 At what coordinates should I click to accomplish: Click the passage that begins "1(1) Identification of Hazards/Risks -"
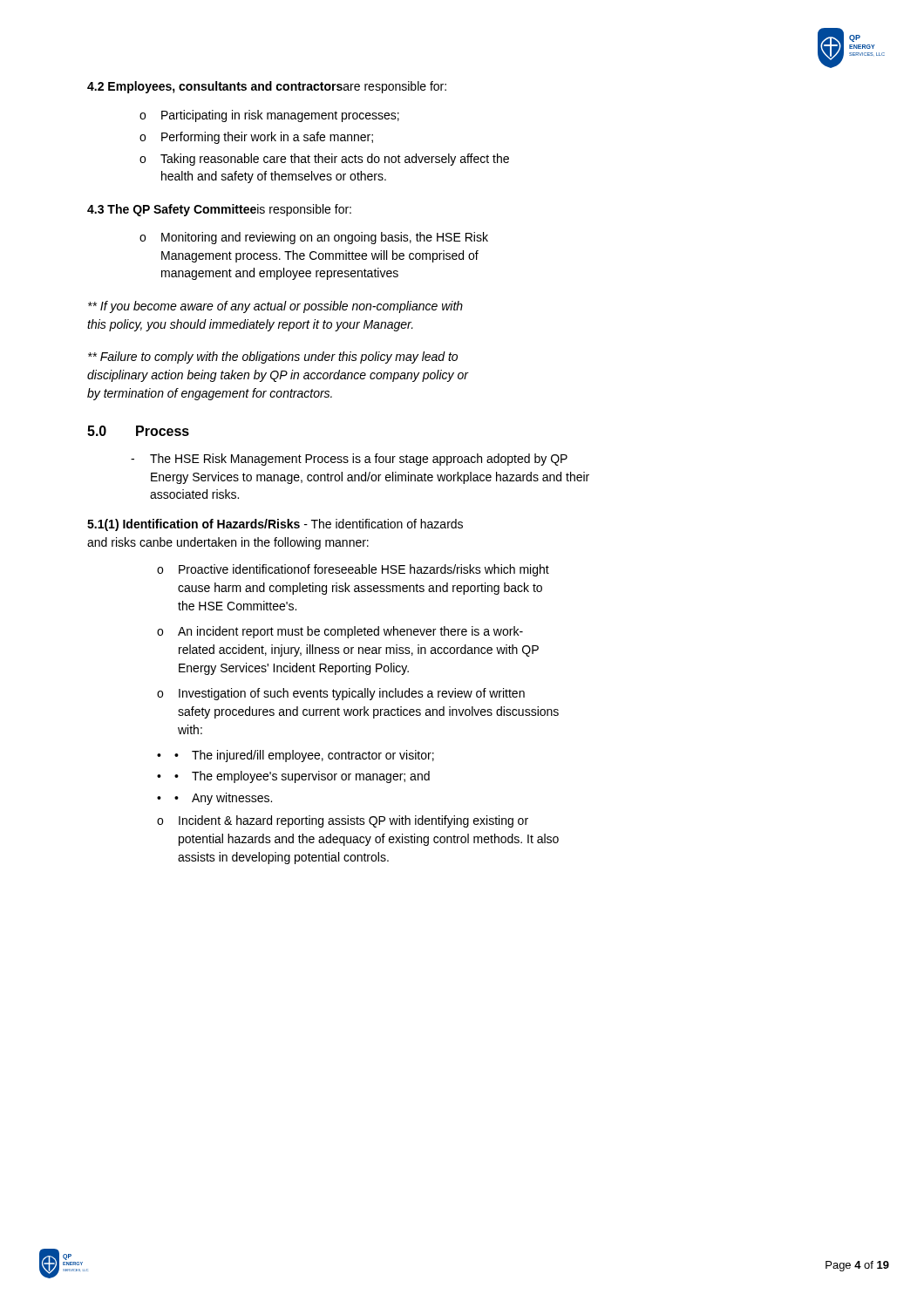275,533
